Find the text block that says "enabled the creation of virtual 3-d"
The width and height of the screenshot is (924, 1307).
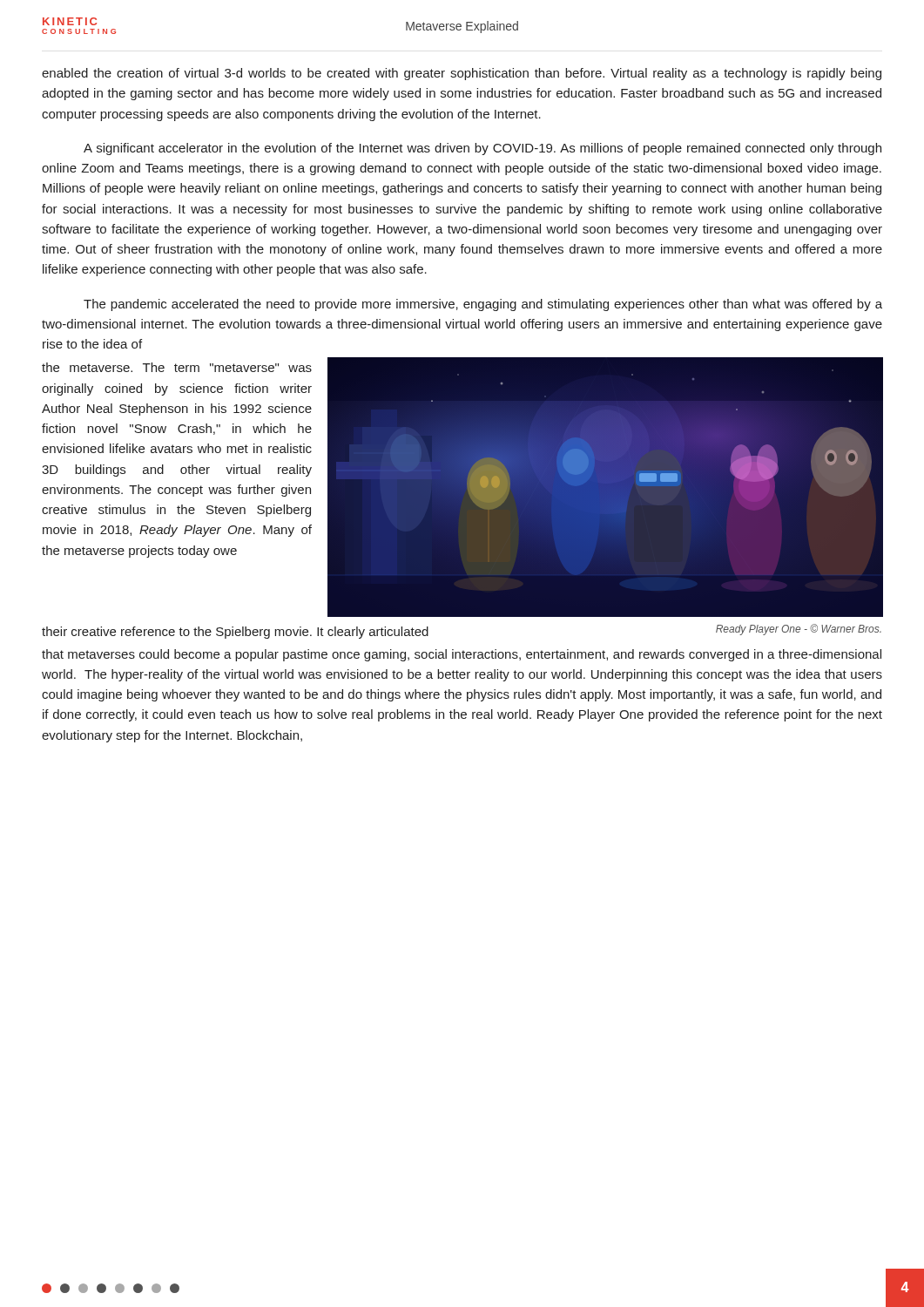(462, 93)
